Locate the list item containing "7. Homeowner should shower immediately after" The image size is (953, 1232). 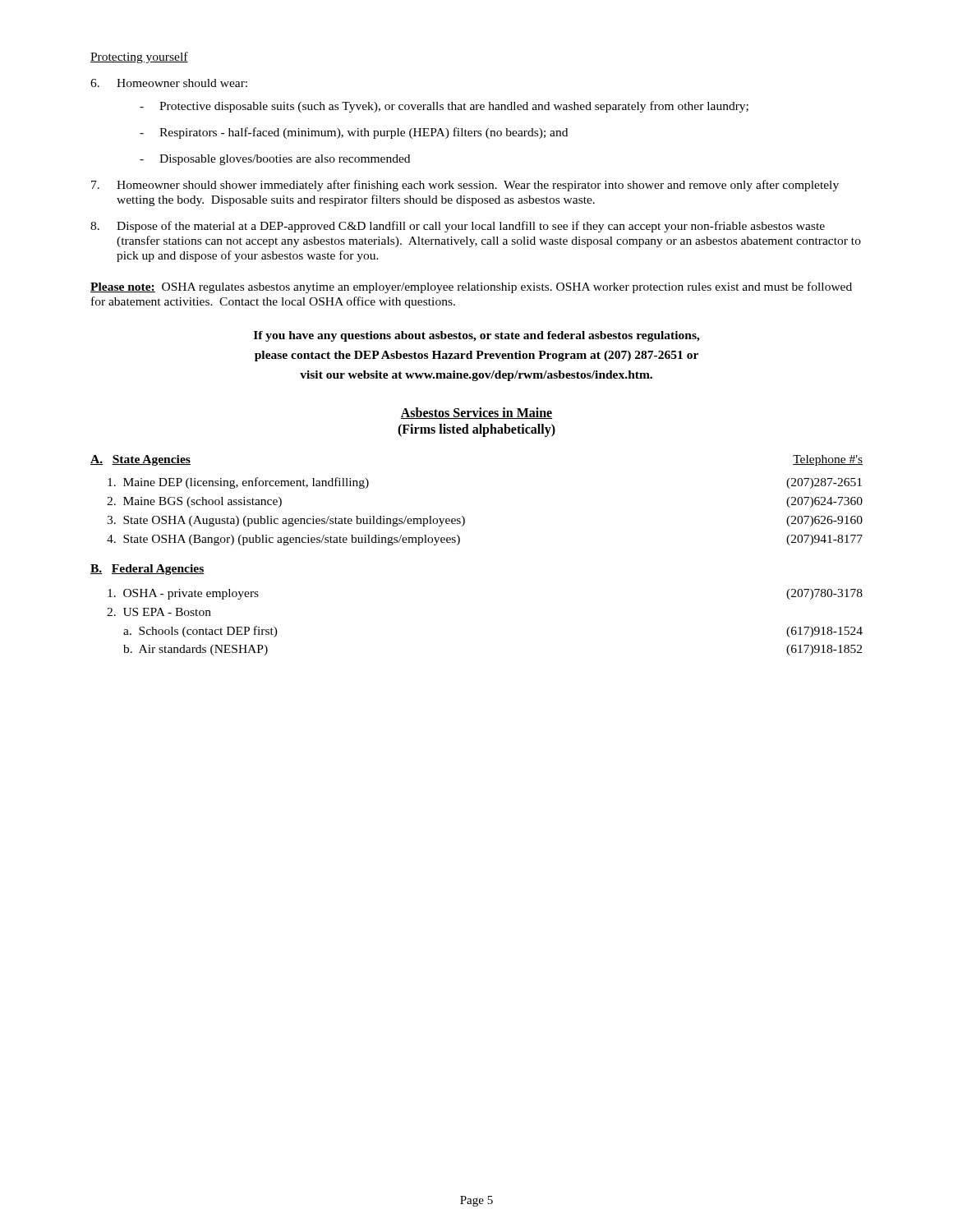click(x=476, y=192)
